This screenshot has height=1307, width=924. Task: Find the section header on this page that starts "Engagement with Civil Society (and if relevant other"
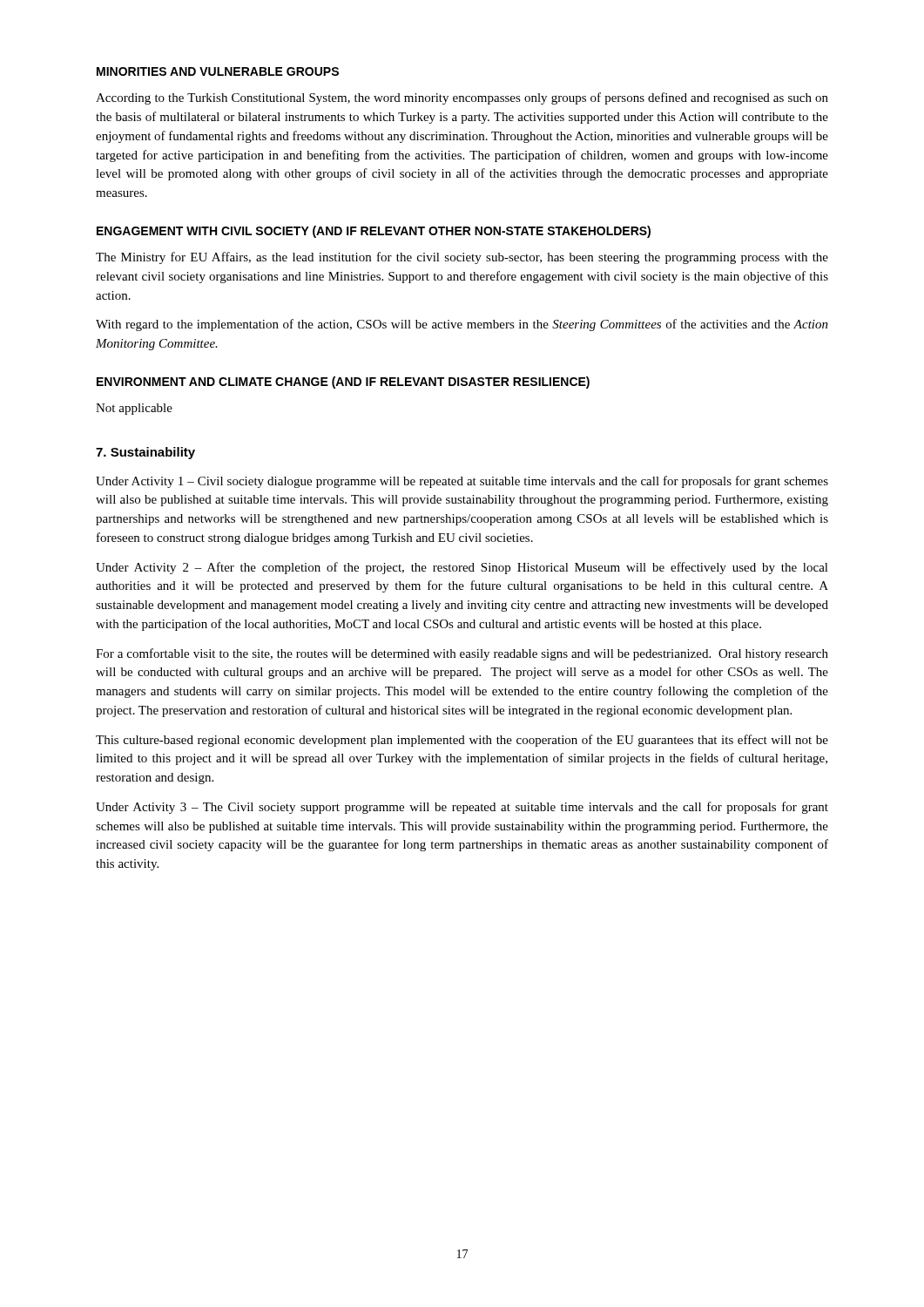point(374,231)
